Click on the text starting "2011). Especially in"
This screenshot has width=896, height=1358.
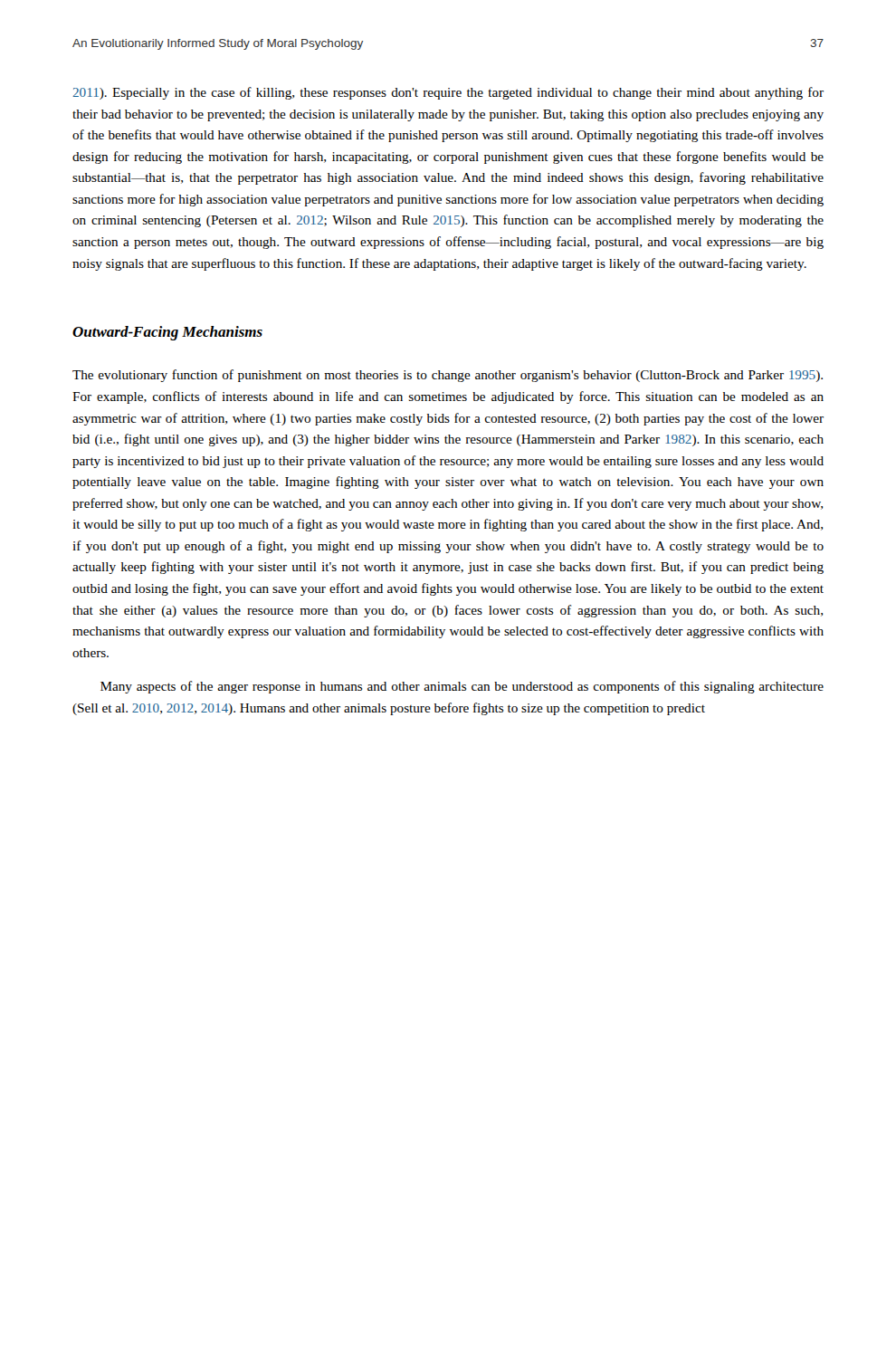pos(448,177)
